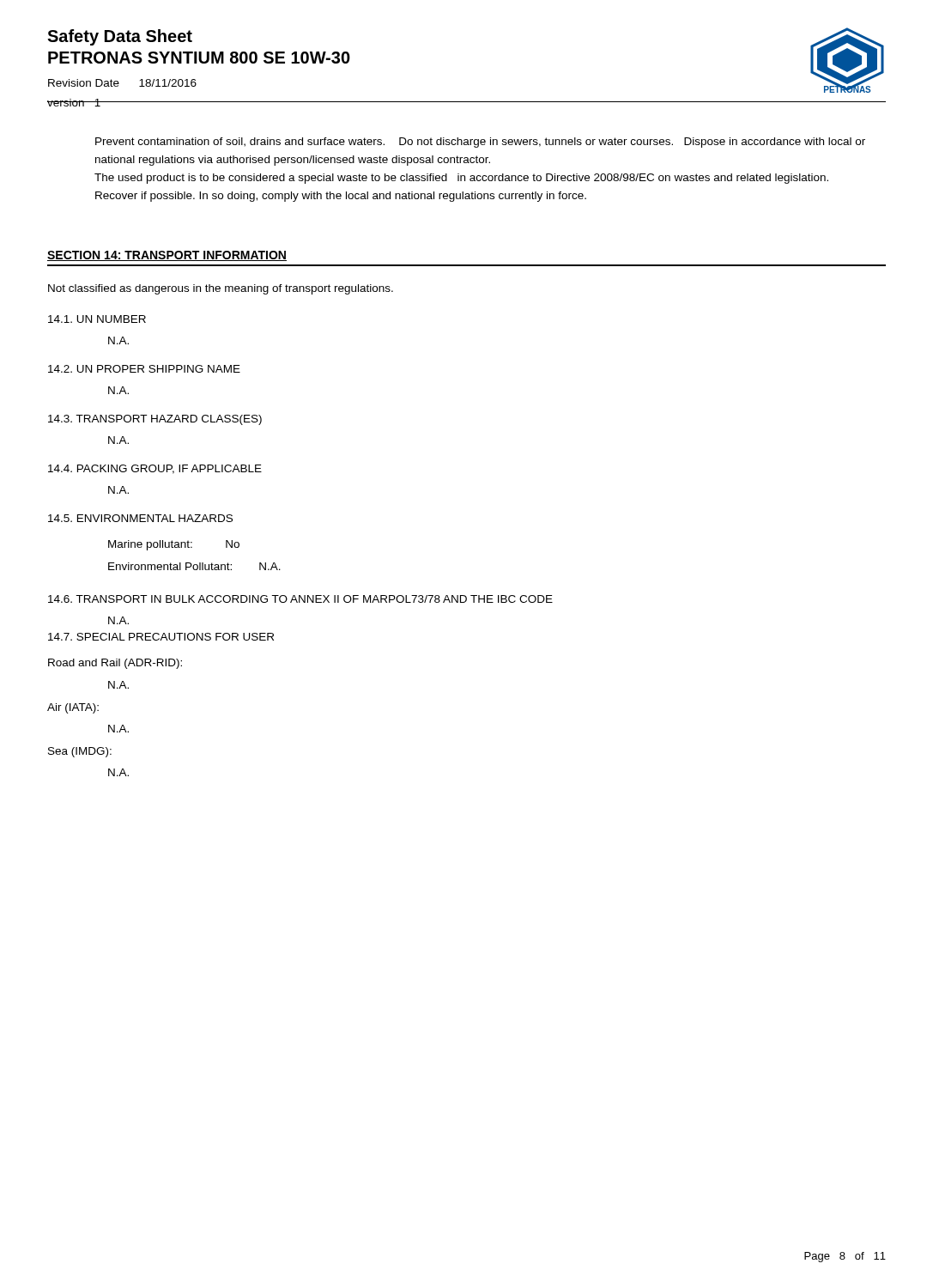Screen dimensions: 1288x933
Task: Locate the text starting "Safety Data Sheet PETRONAS SYNTIUM 800 SE"
Action: pyautogui.click(x=199, y=47)
